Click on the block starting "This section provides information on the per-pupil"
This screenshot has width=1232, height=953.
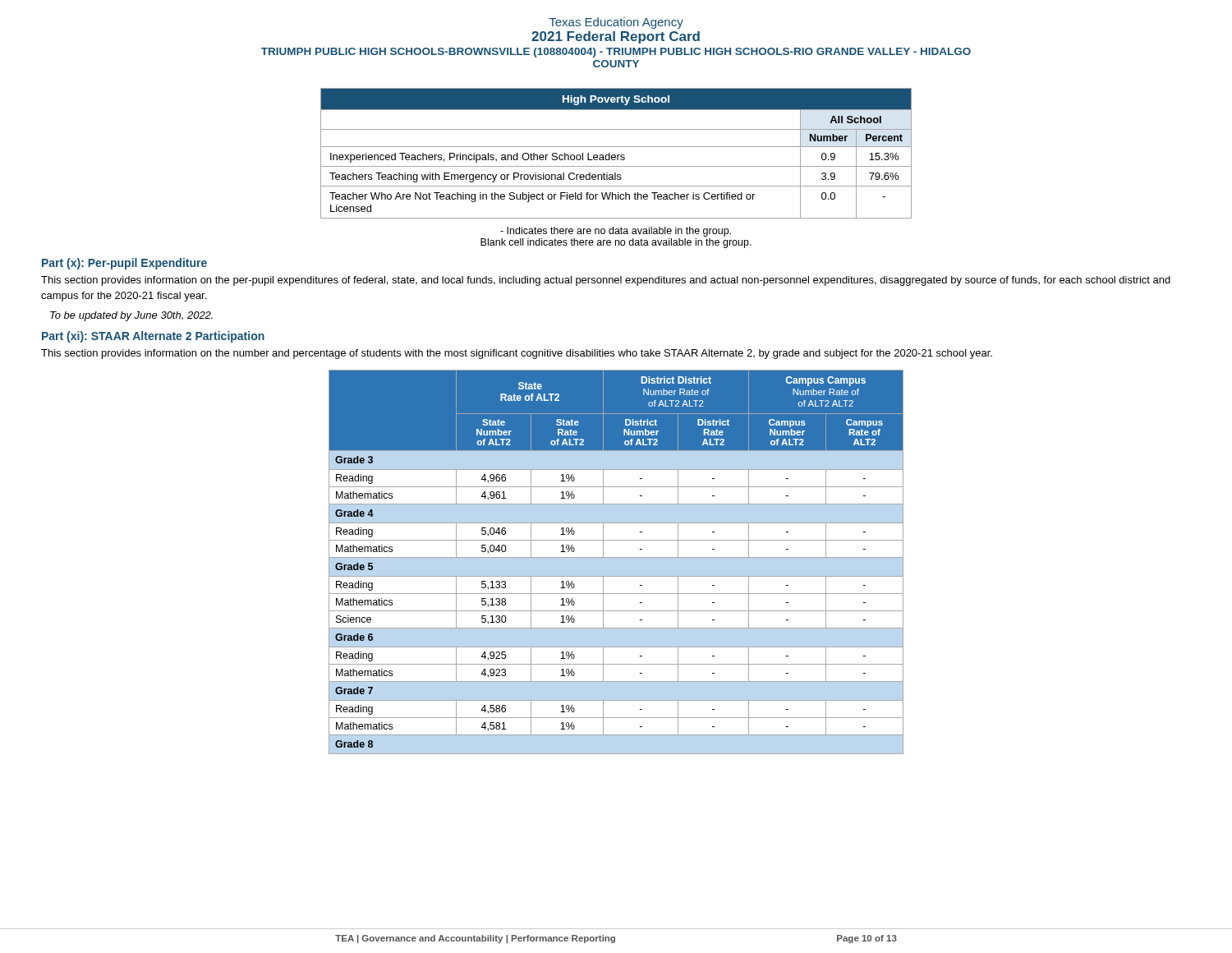[606, 287]
